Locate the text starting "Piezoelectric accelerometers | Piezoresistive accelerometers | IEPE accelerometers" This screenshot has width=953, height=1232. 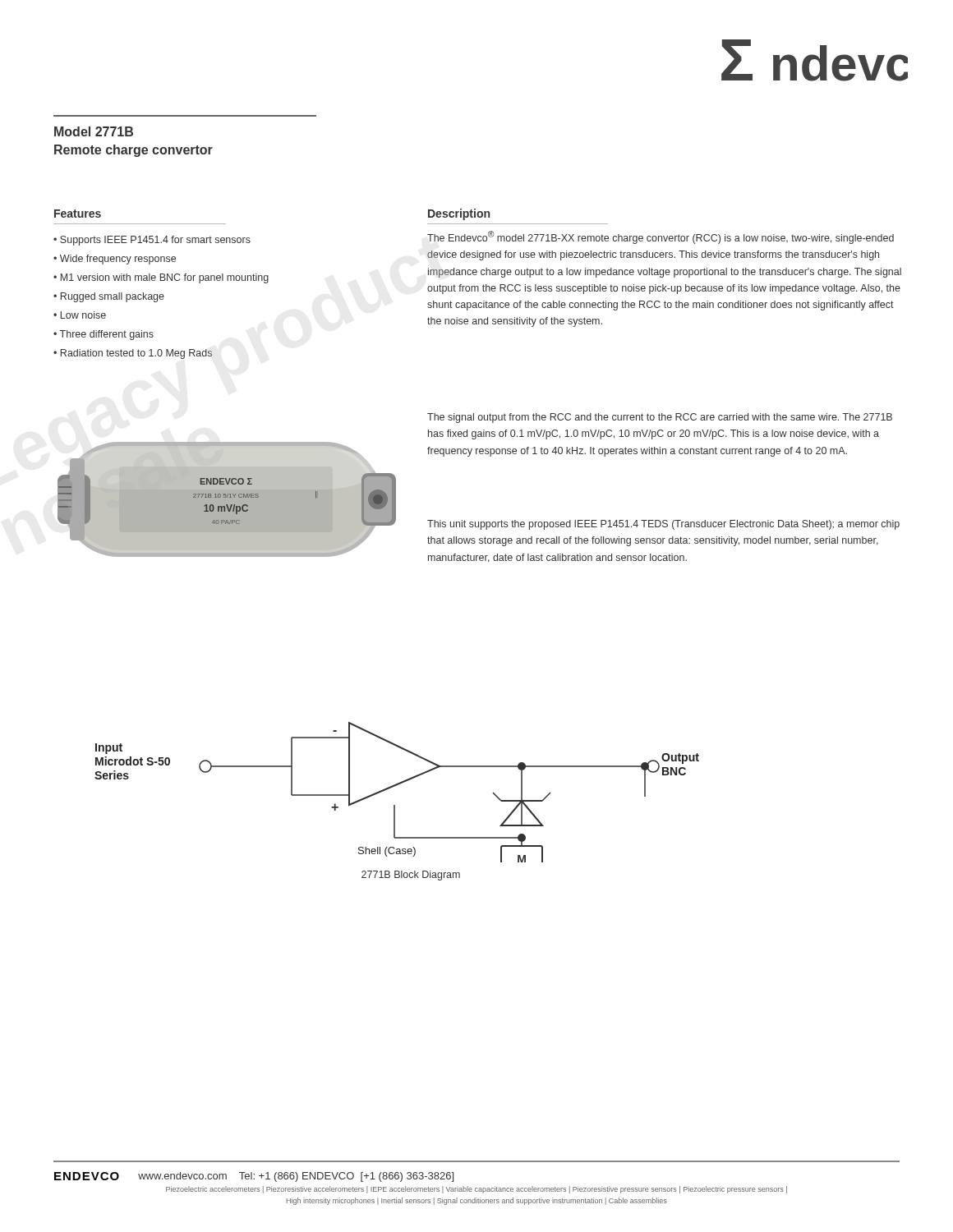[476, 1195]
